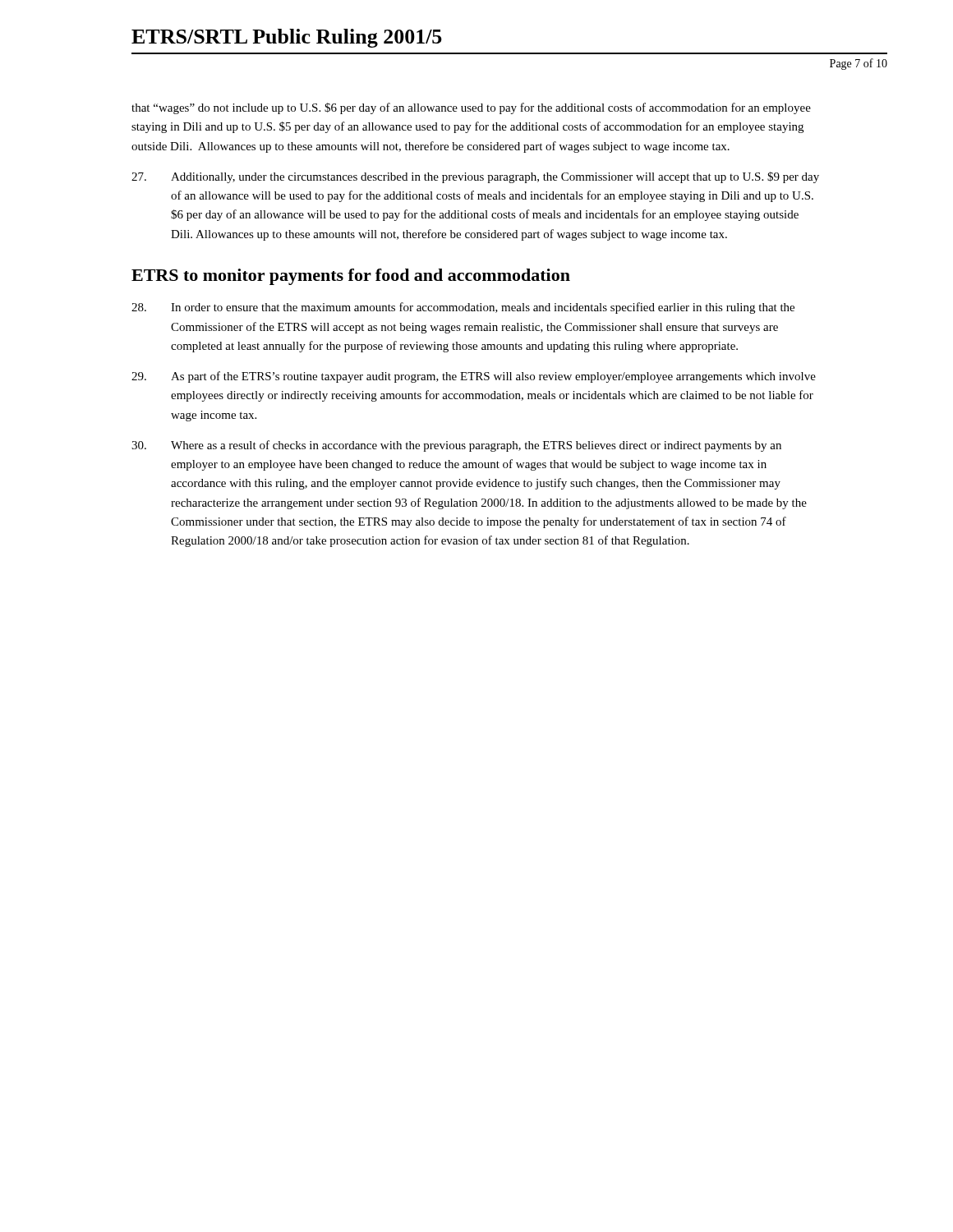The width and height of the screenshot is (953, 1232).
Task: Point to the block beginning "Where as a"
Action: click(476, 493)
